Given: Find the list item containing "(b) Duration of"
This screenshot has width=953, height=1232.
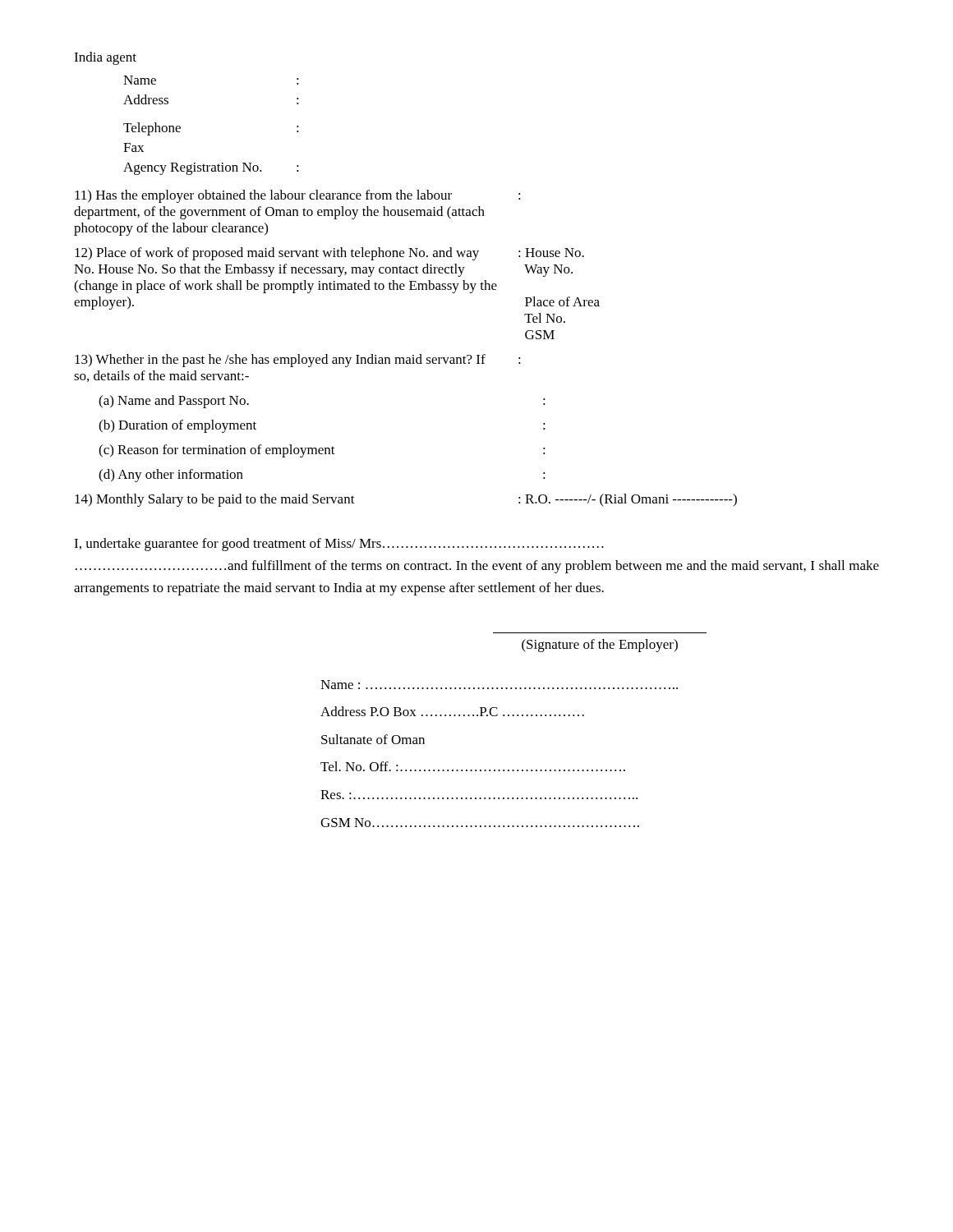Looking at the screenshot, I should (173, 426).
